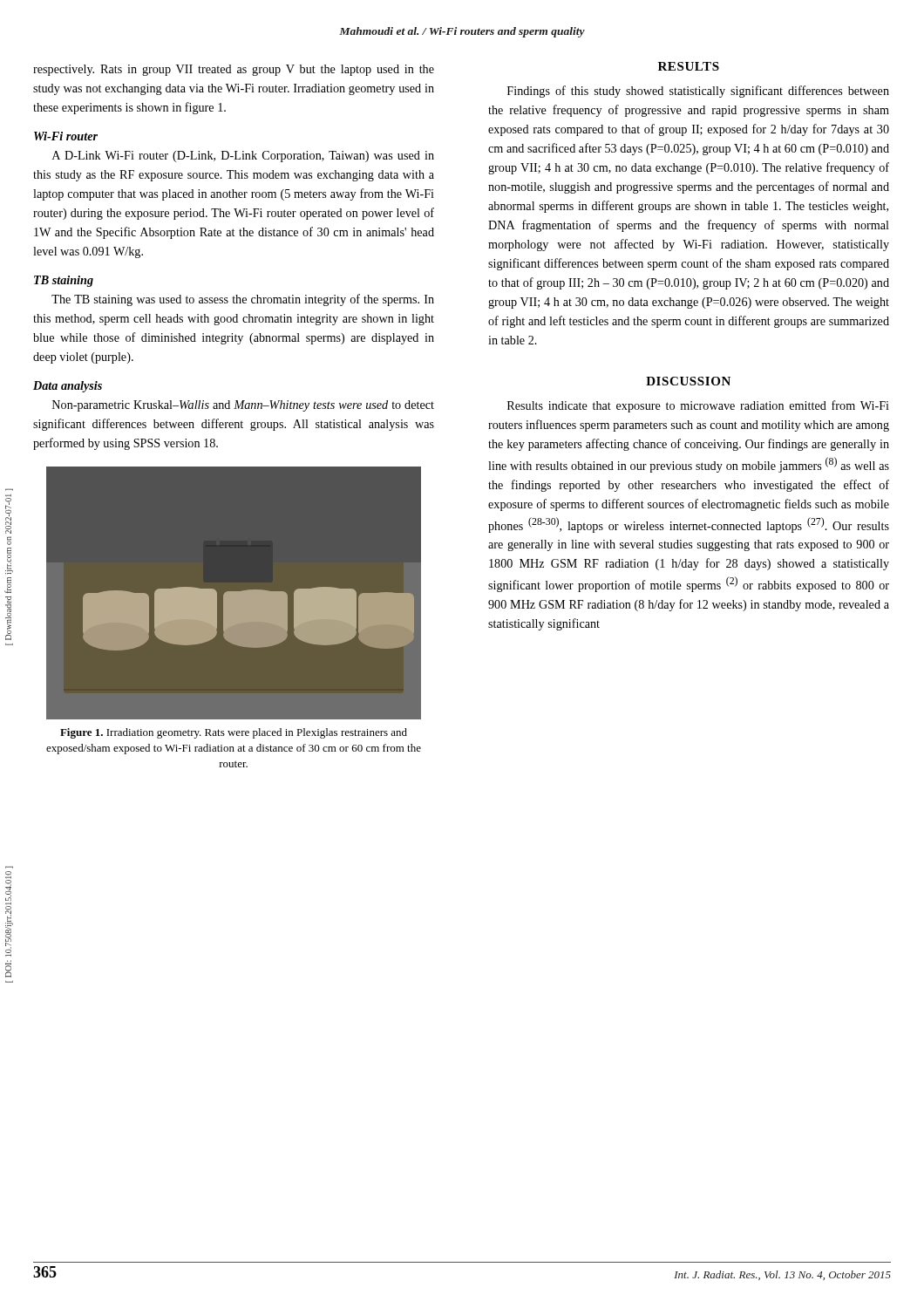
Task: Point to the block beginning "Findings of this study showed statistically"
Action: (x=689, y=215)
